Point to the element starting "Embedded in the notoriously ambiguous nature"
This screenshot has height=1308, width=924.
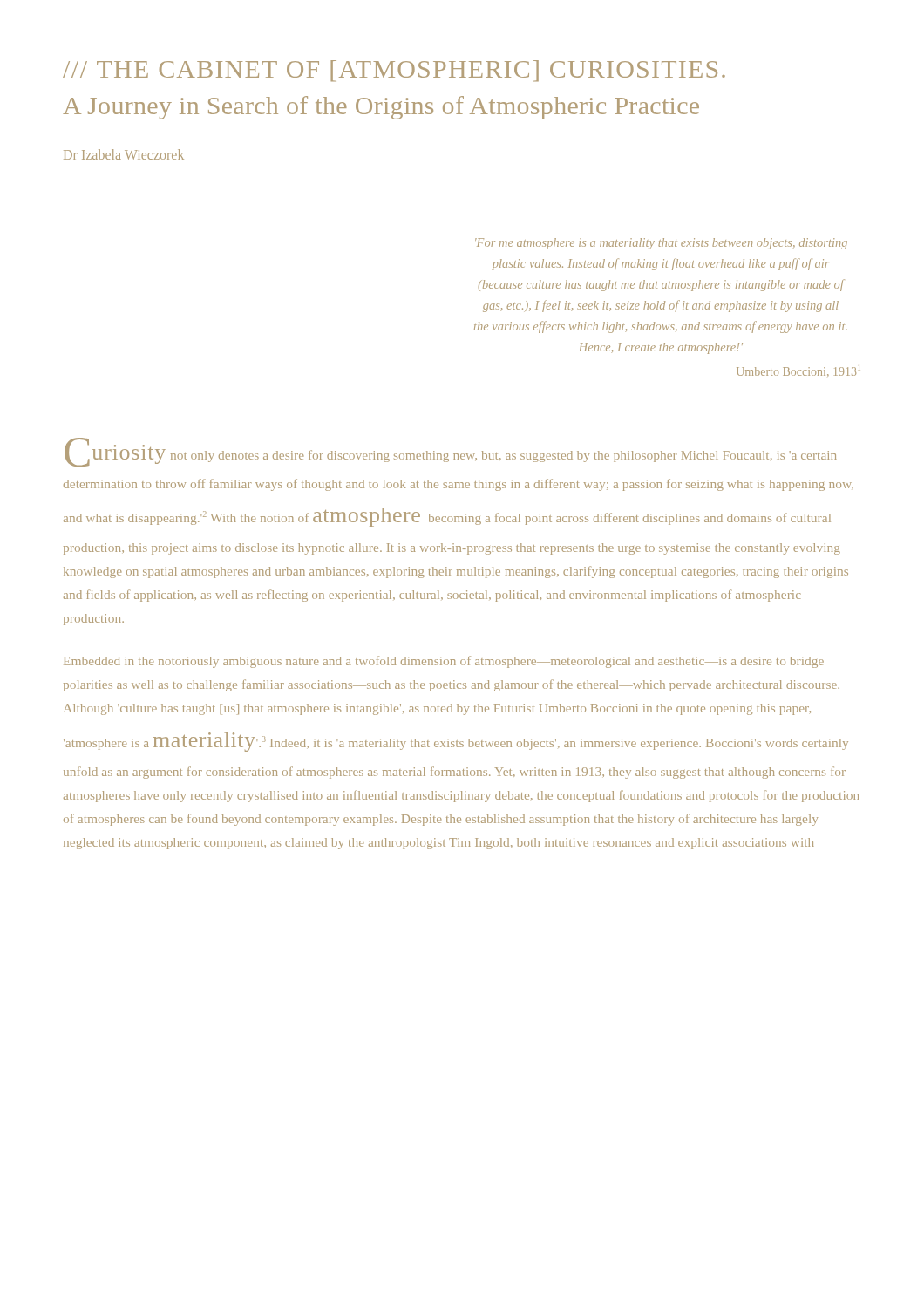(461, 751)
